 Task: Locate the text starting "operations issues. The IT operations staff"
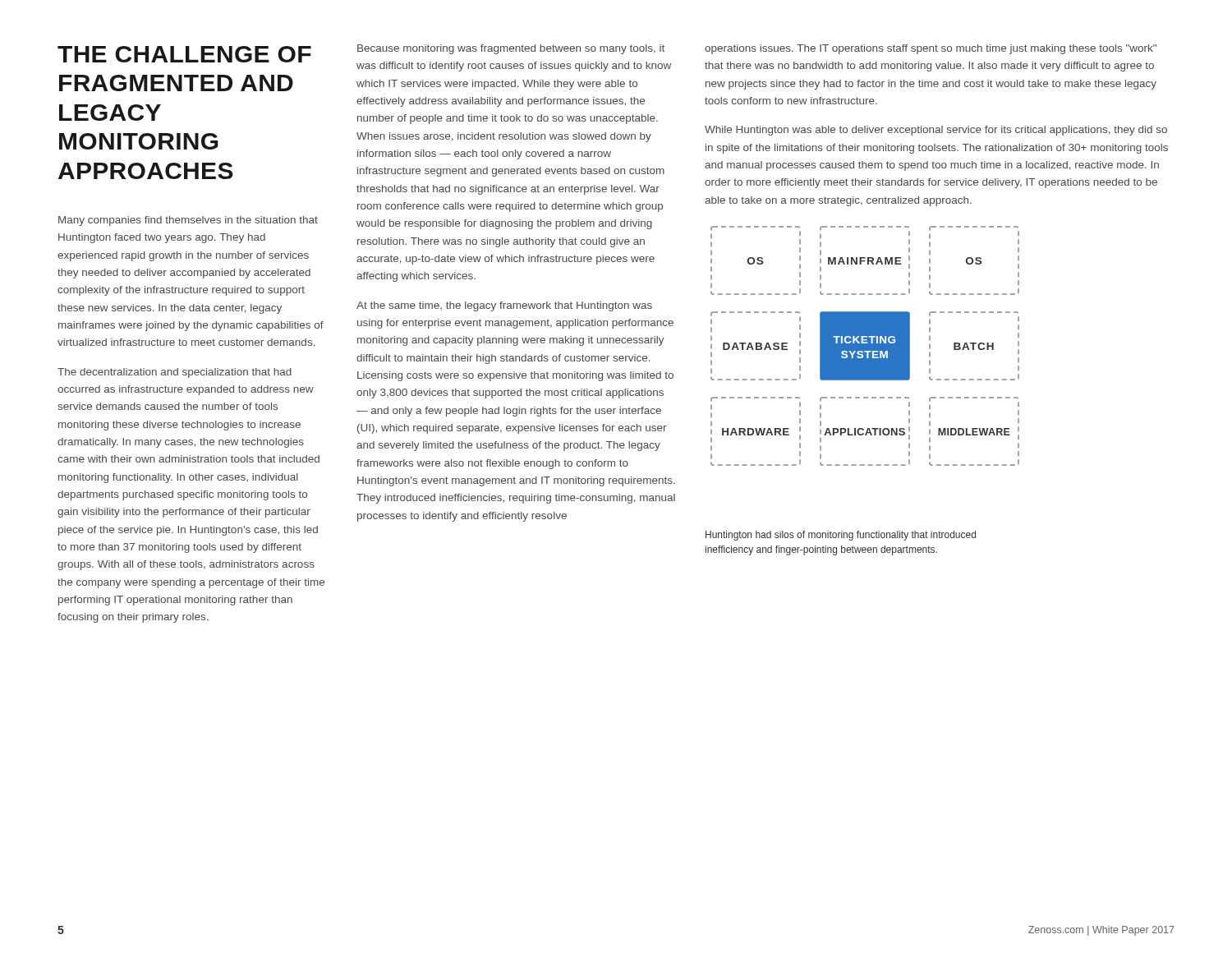[931, 74]
